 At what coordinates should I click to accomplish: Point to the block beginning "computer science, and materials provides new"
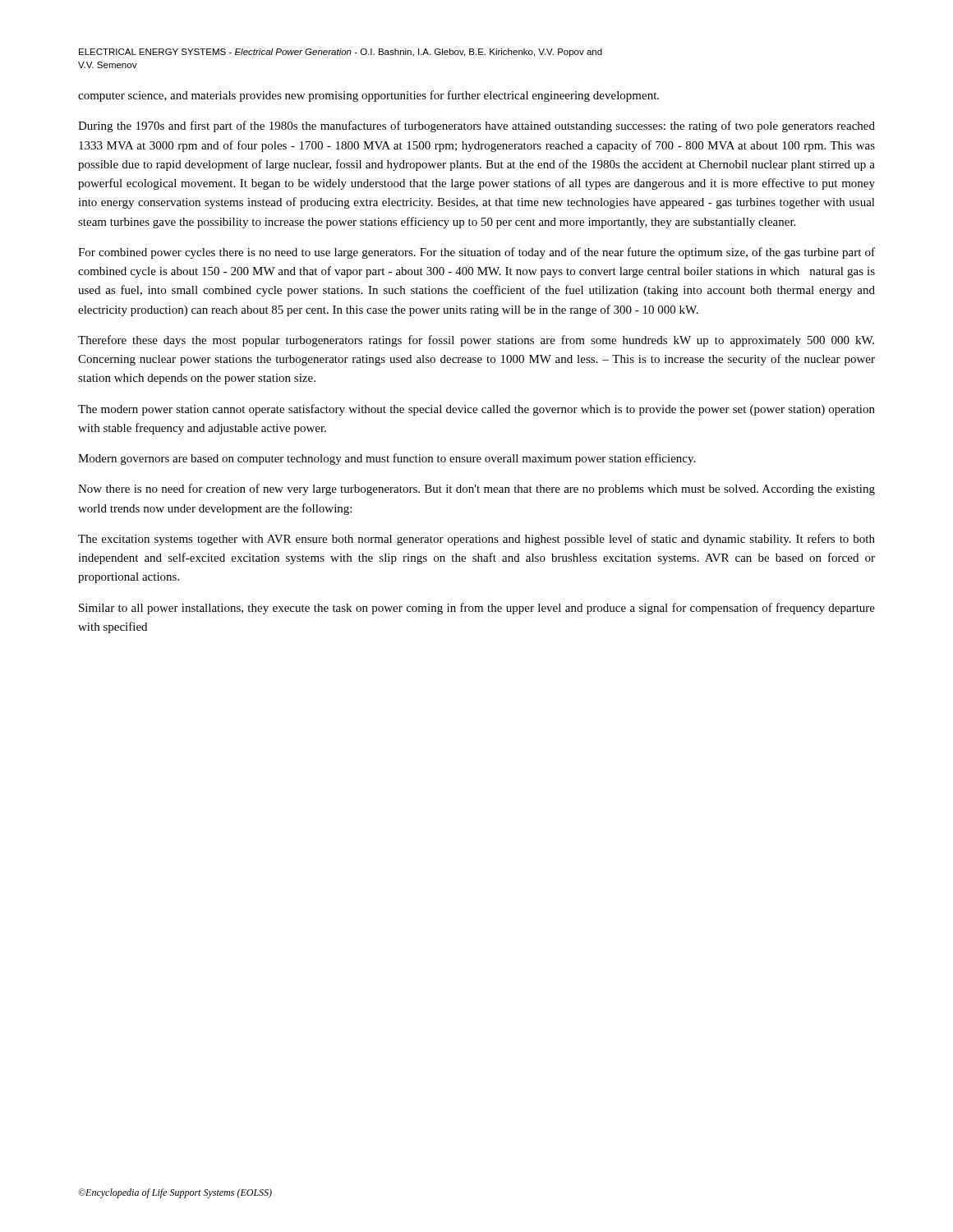tap(369, 95)
